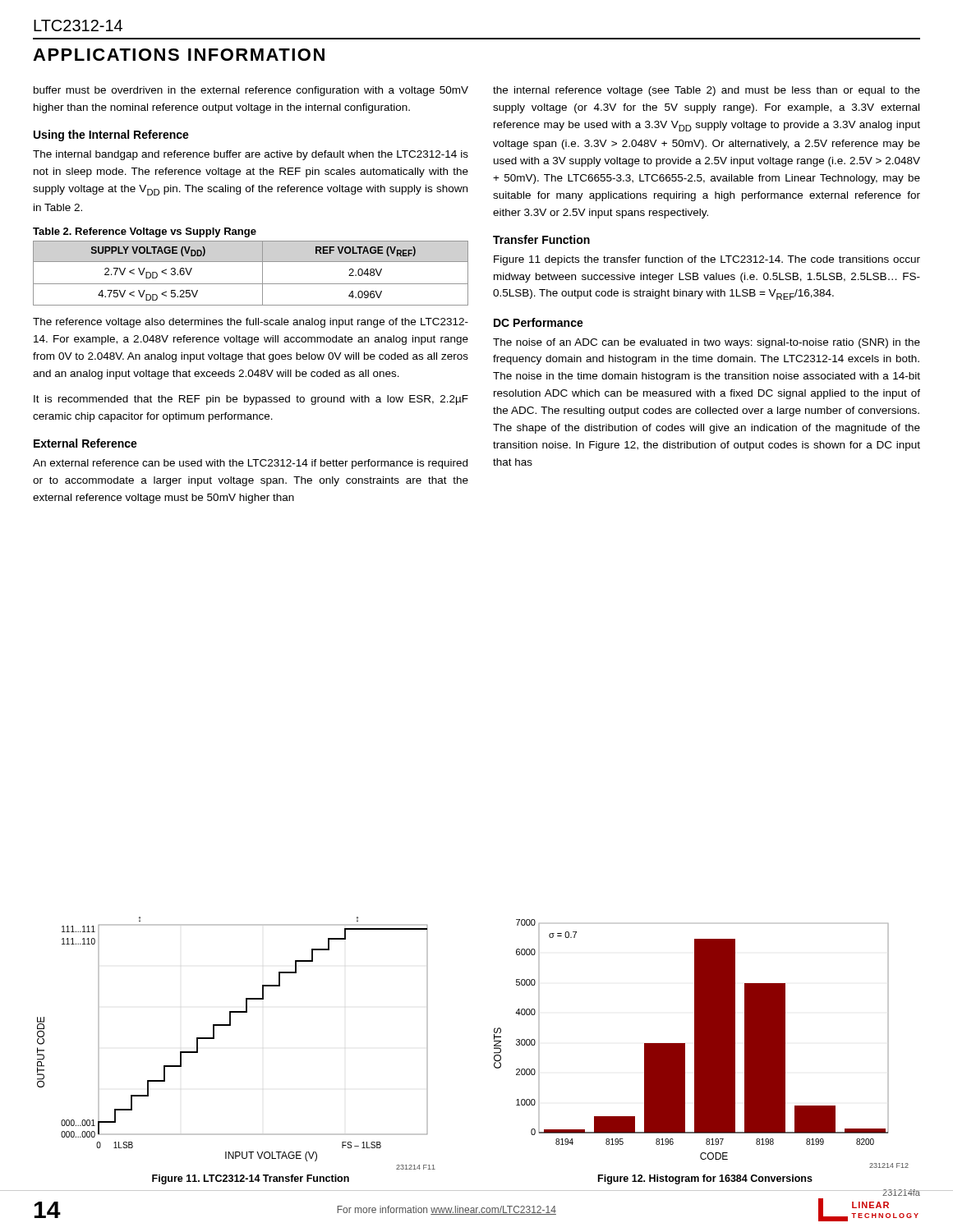
Task: Locate the text block starting "Figure 11. LTC2312-14 Transfer Function"
Action: tap(251, 1179)
